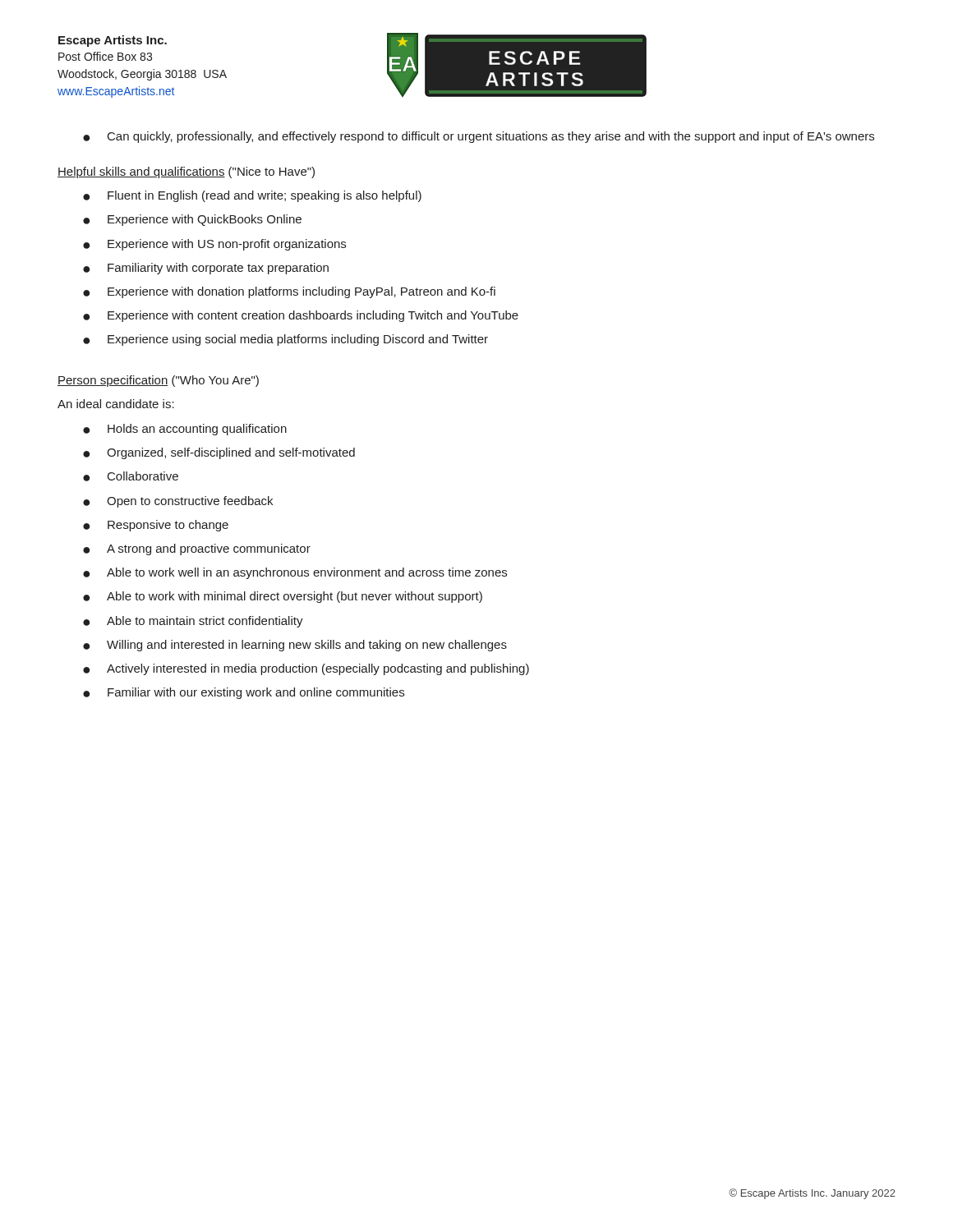The image size is (953, 1232).
Task: Find the list item that reads "● Experience with content creation dashboards including Twitch"
Action: tap(489, 317)
